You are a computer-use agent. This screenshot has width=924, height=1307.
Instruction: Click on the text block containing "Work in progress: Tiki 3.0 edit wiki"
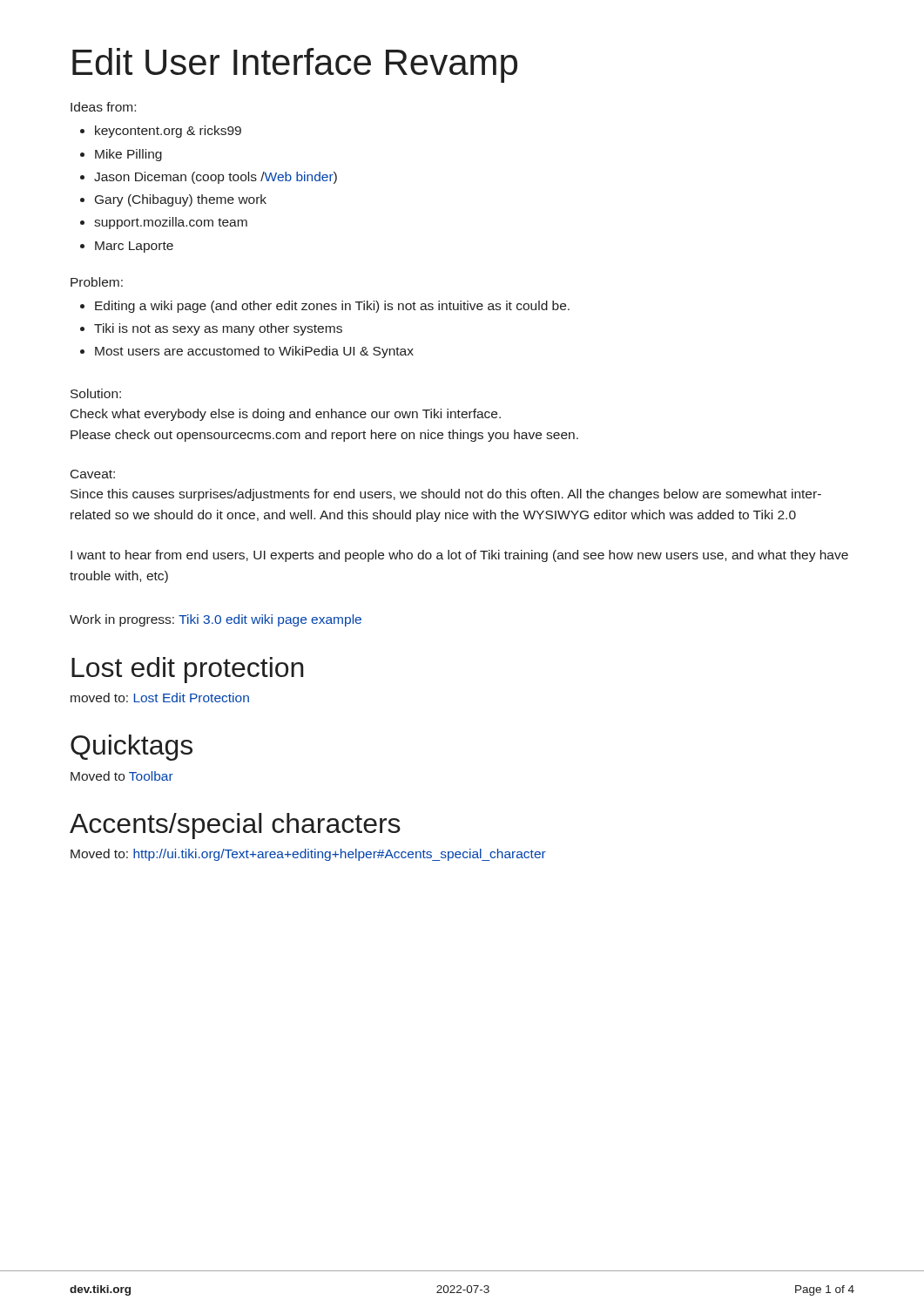click(x=216, y=620)
